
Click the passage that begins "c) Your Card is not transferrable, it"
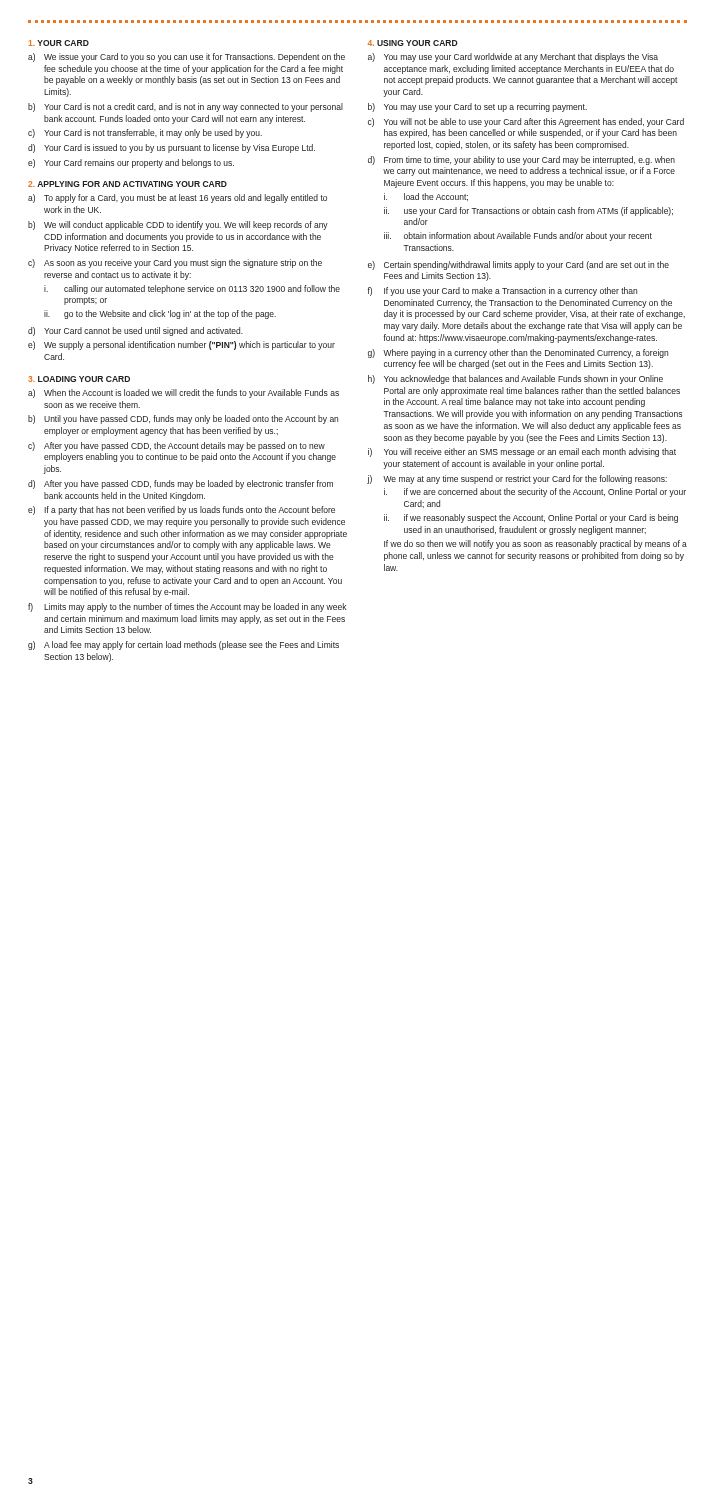[x=188, y=134]
